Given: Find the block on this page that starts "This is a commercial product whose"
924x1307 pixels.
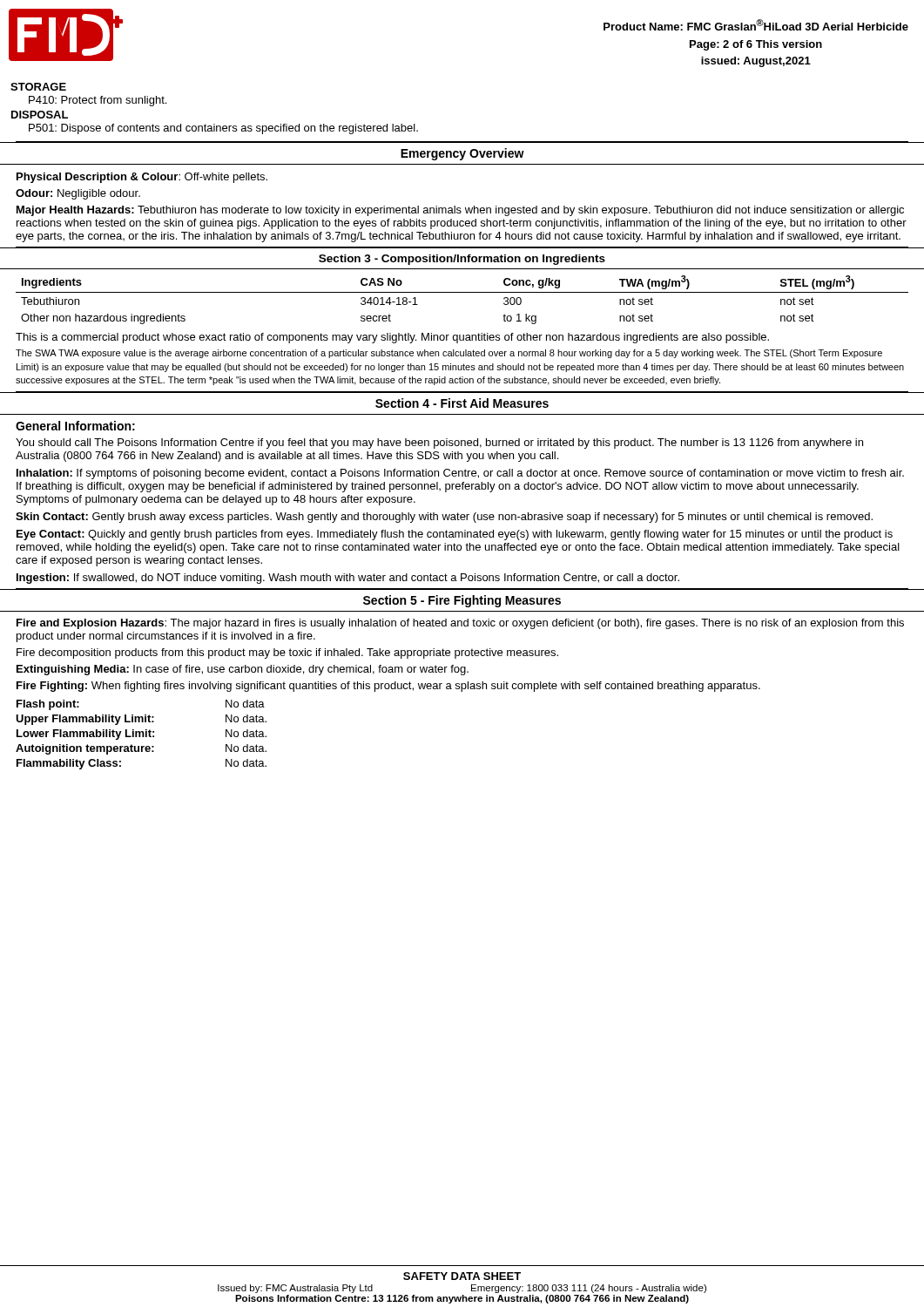Looking at the screenshot, I should [x=462, y=337].
